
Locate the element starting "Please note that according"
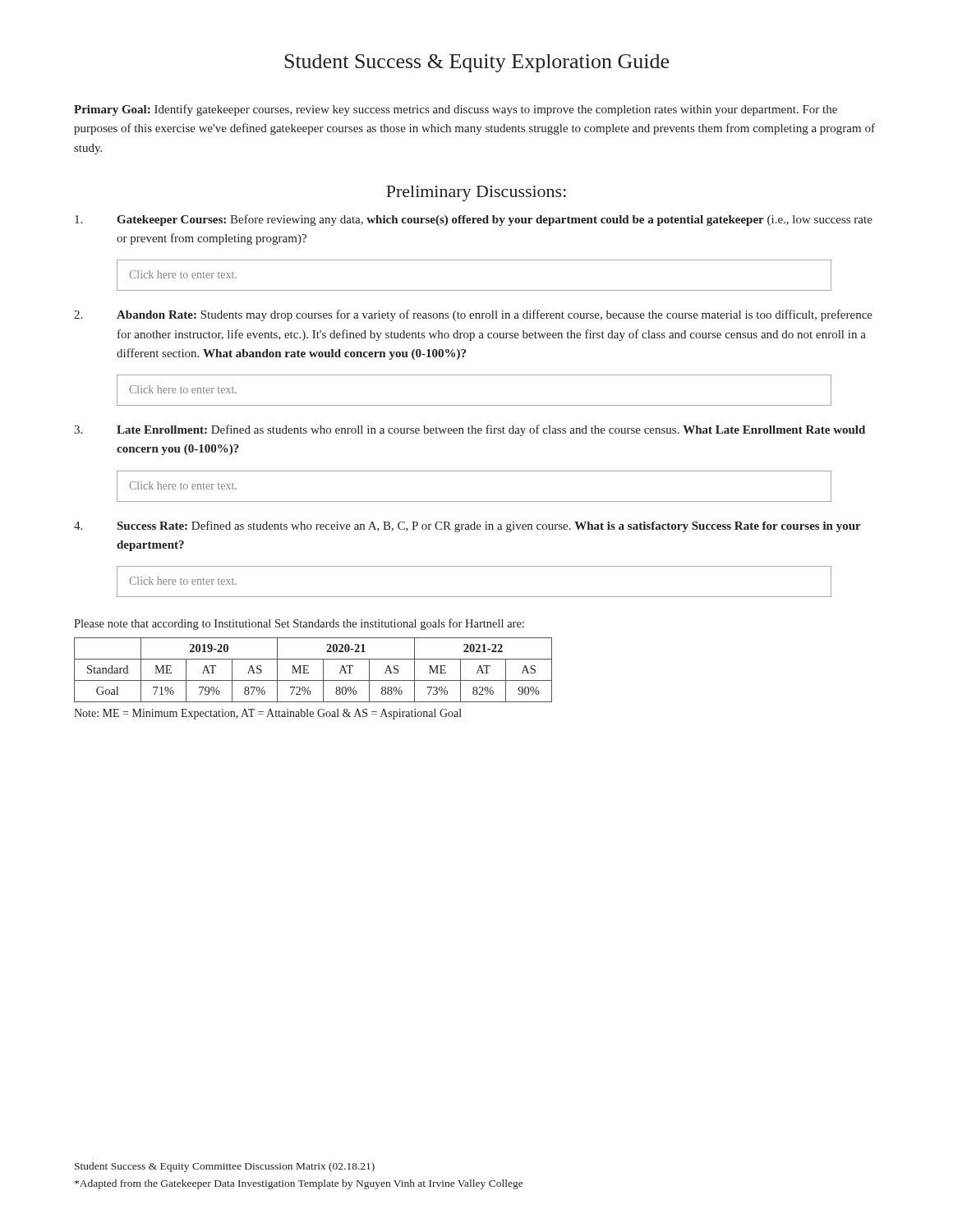[x=299, y=623]
